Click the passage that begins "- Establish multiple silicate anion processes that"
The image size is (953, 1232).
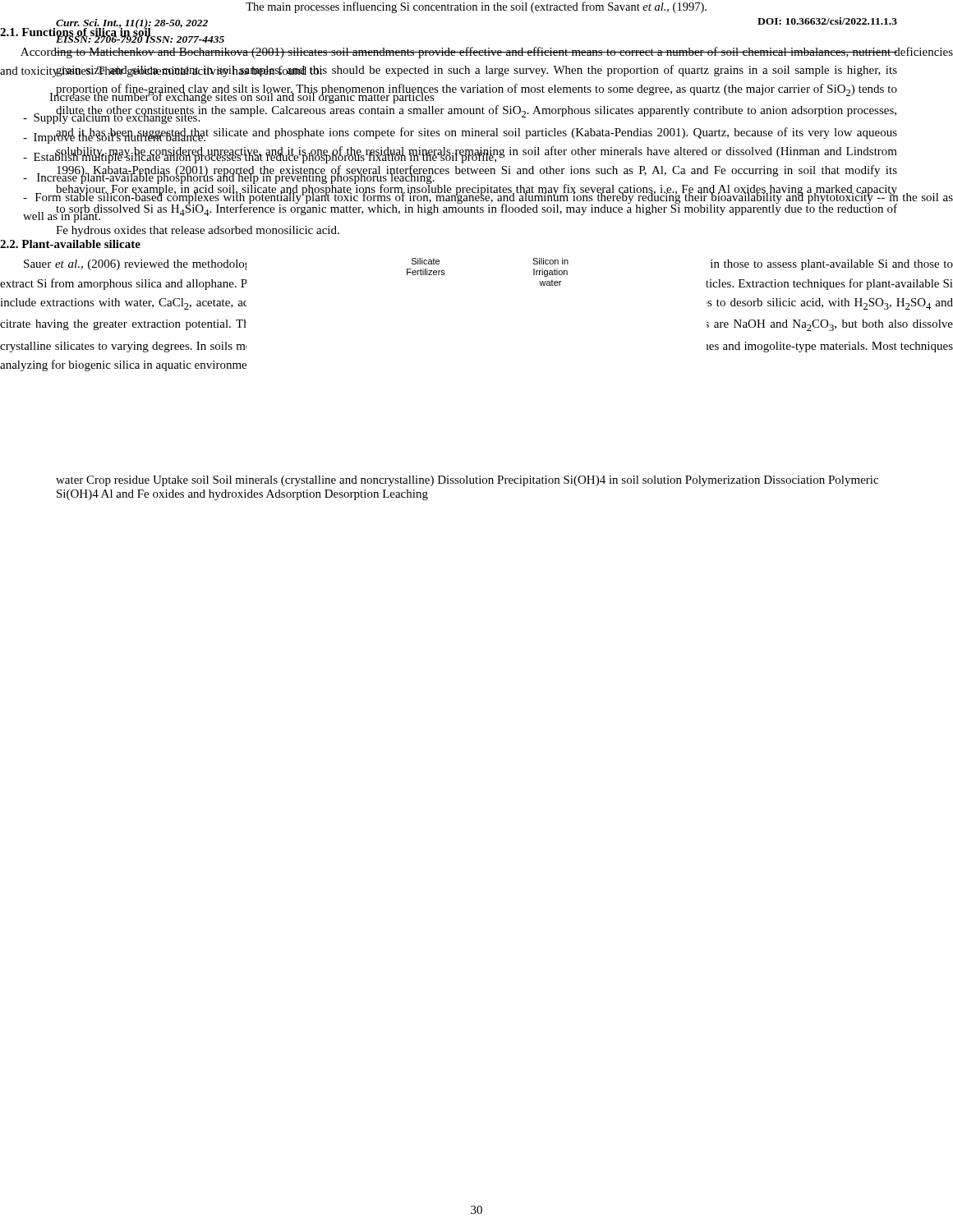[x=265, y=157]
